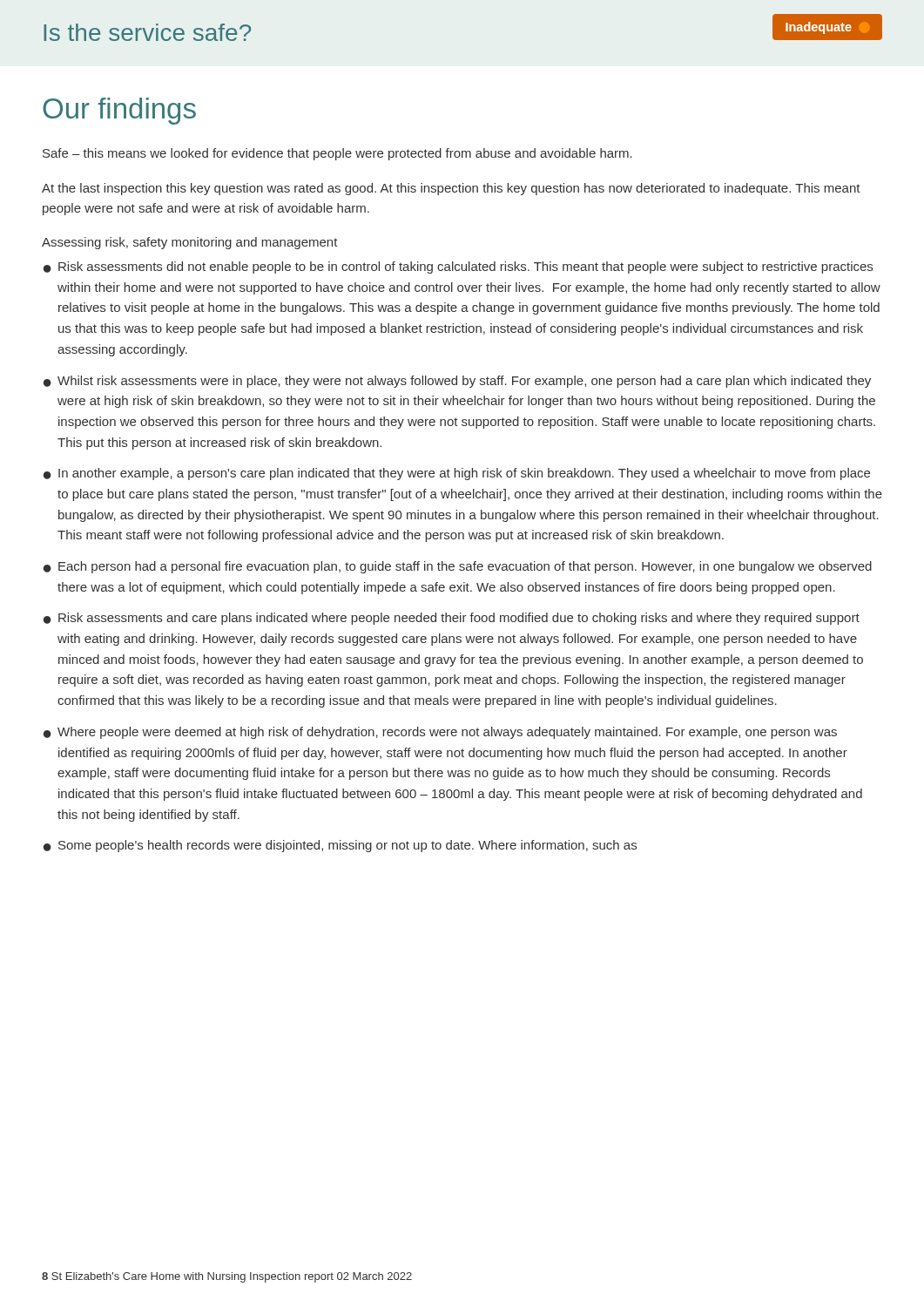Click the passage that begins "● In another example, a person's care"

click(462, 504)
